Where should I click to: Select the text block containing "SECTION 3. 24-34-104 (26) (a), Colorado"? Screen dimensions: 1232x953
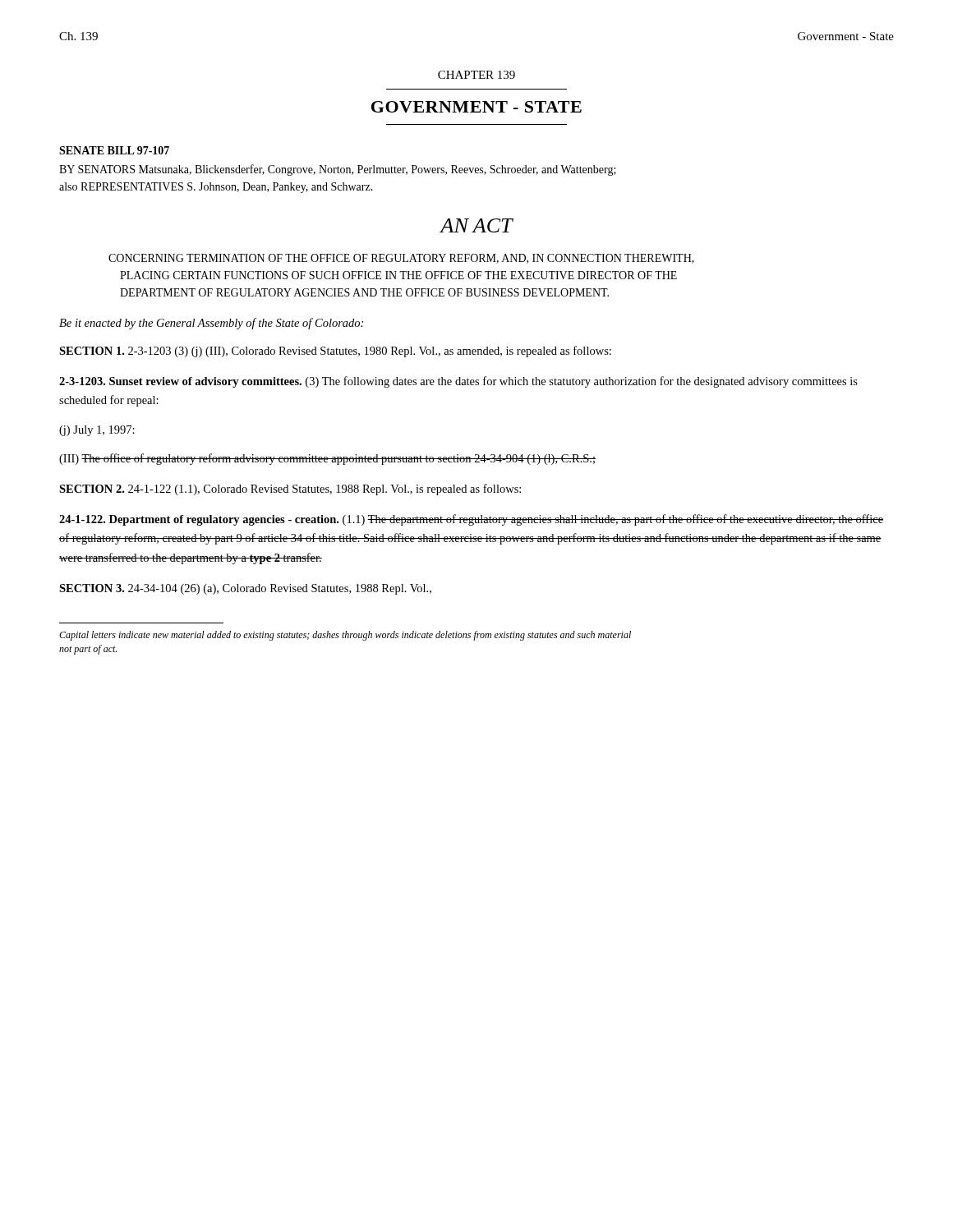point(245,589)
